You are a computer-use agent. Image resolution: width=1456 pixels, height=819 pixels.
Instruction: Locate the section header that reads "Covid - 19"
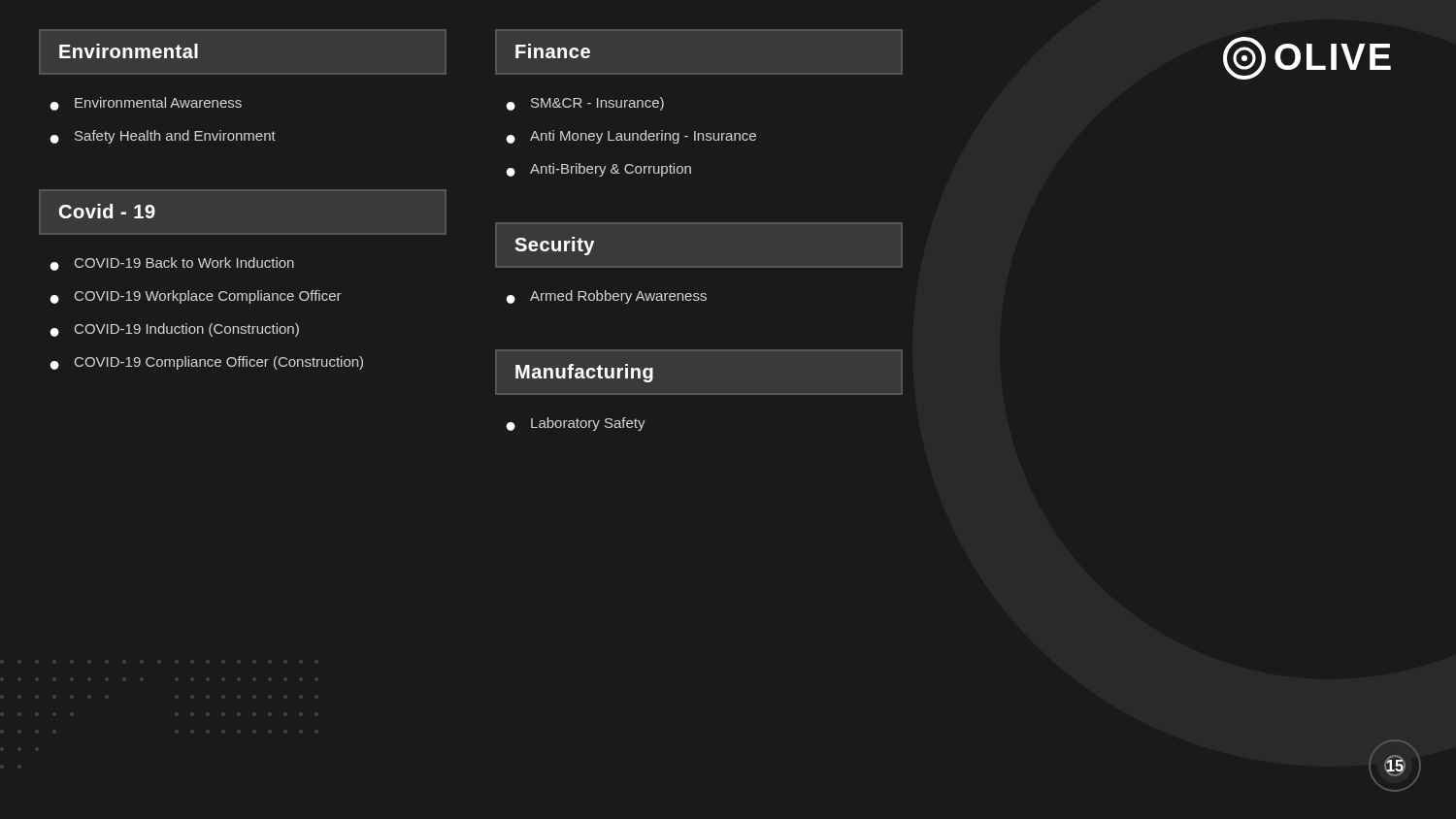[107, 211]
